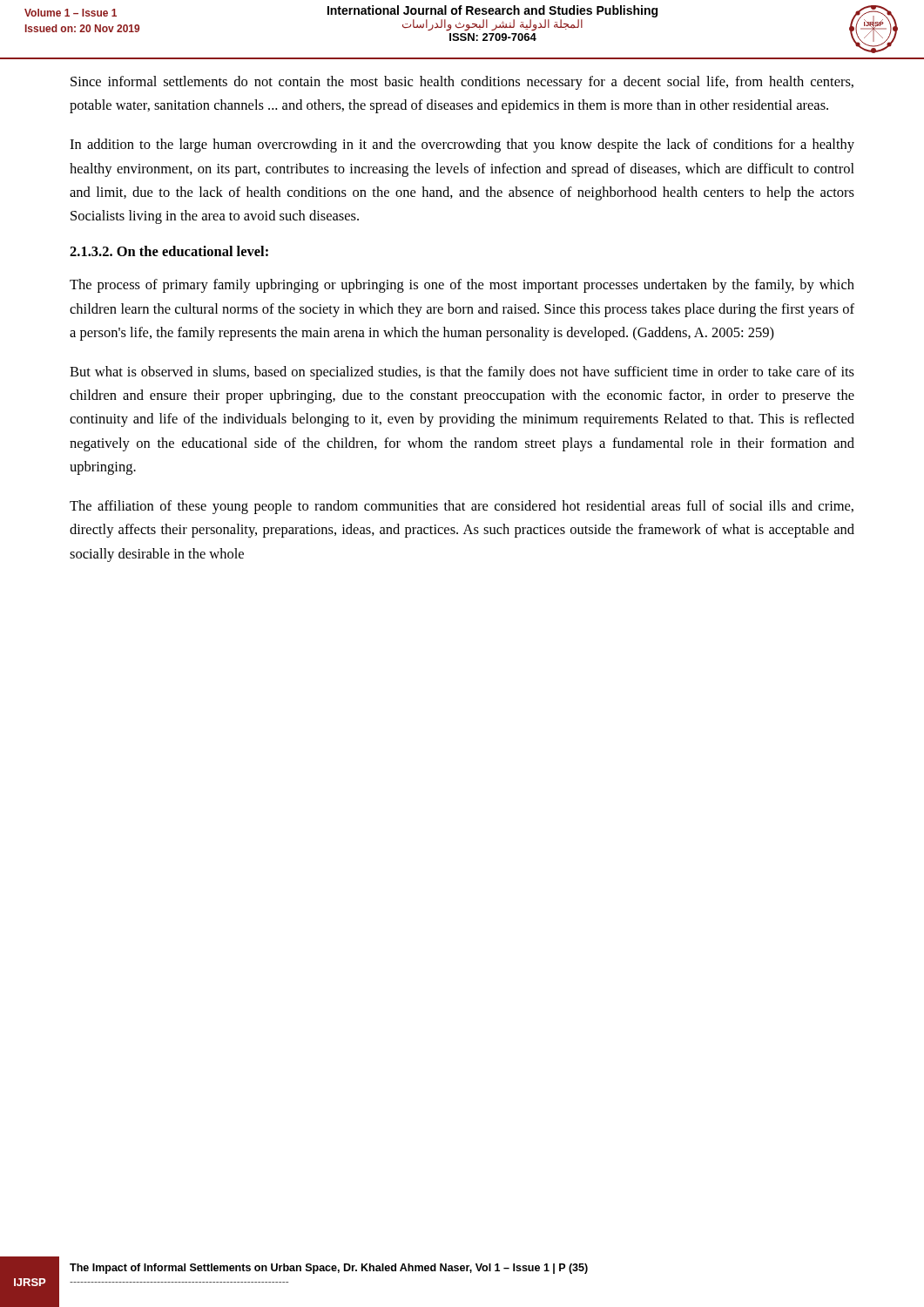Where is the passage that starts "The process of primary family upbringing or"?

pos(462,308)
